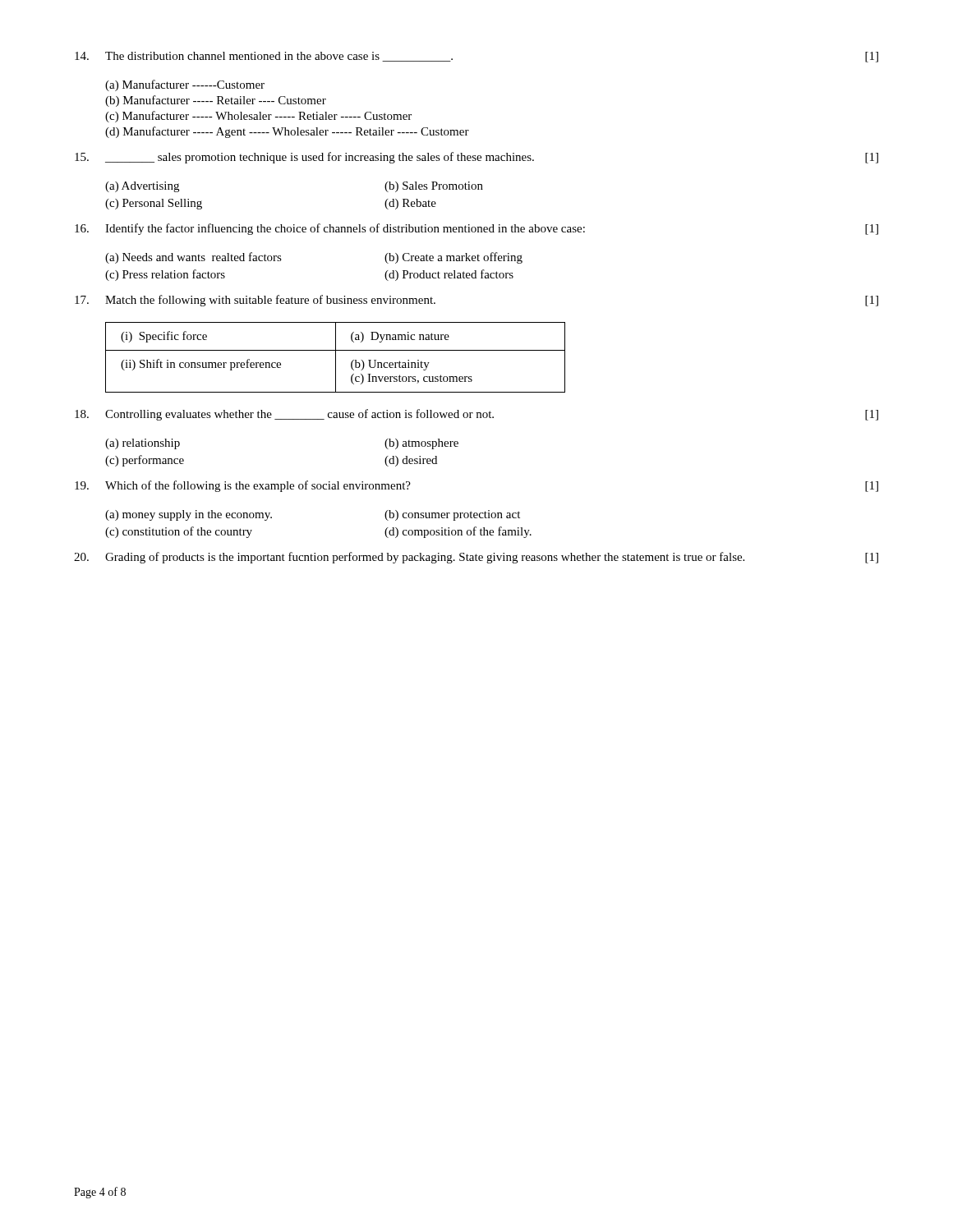Where is the passage that starts "17. Match the following with suitable"?
Viewport: 953px width, 1232px height.
(x=269, y=301)
